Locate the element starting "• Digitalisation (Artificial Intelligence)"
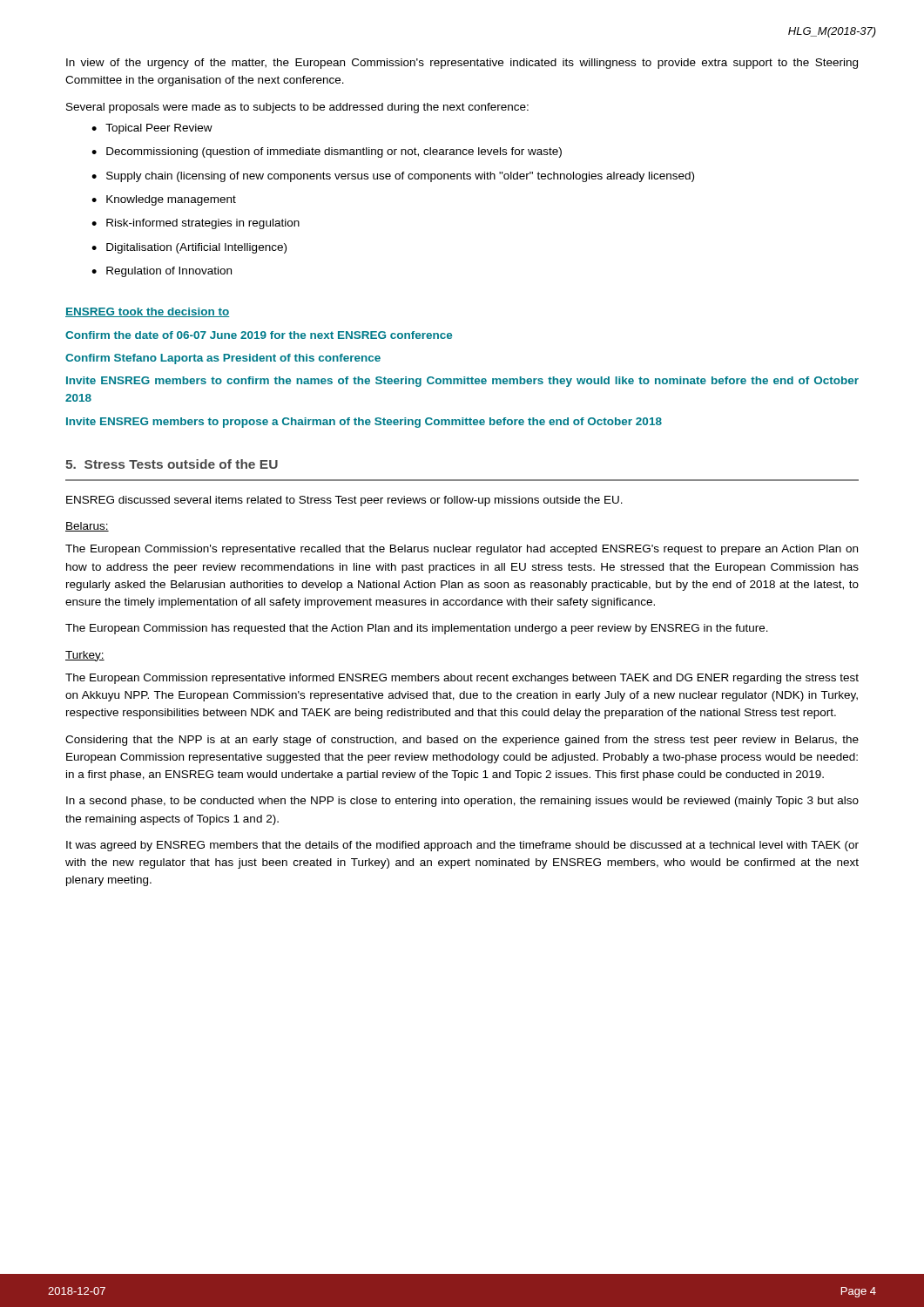This screenshot has width=924, height=1307. (189, 249)
